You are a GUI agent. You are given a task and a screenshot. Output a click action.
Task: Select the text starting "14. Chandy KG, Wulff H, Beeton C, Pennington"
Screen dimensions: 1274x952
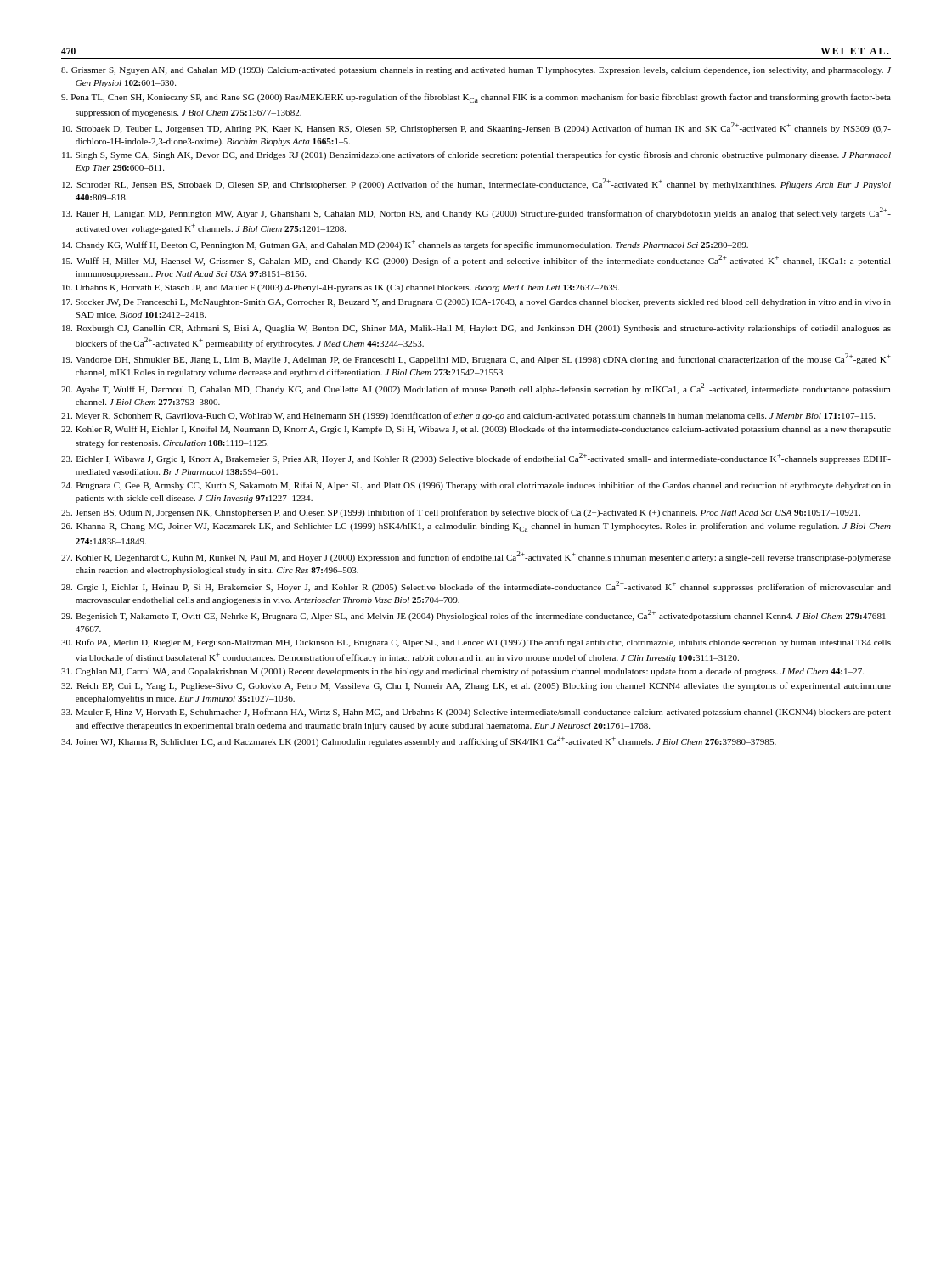coord(412,243)
